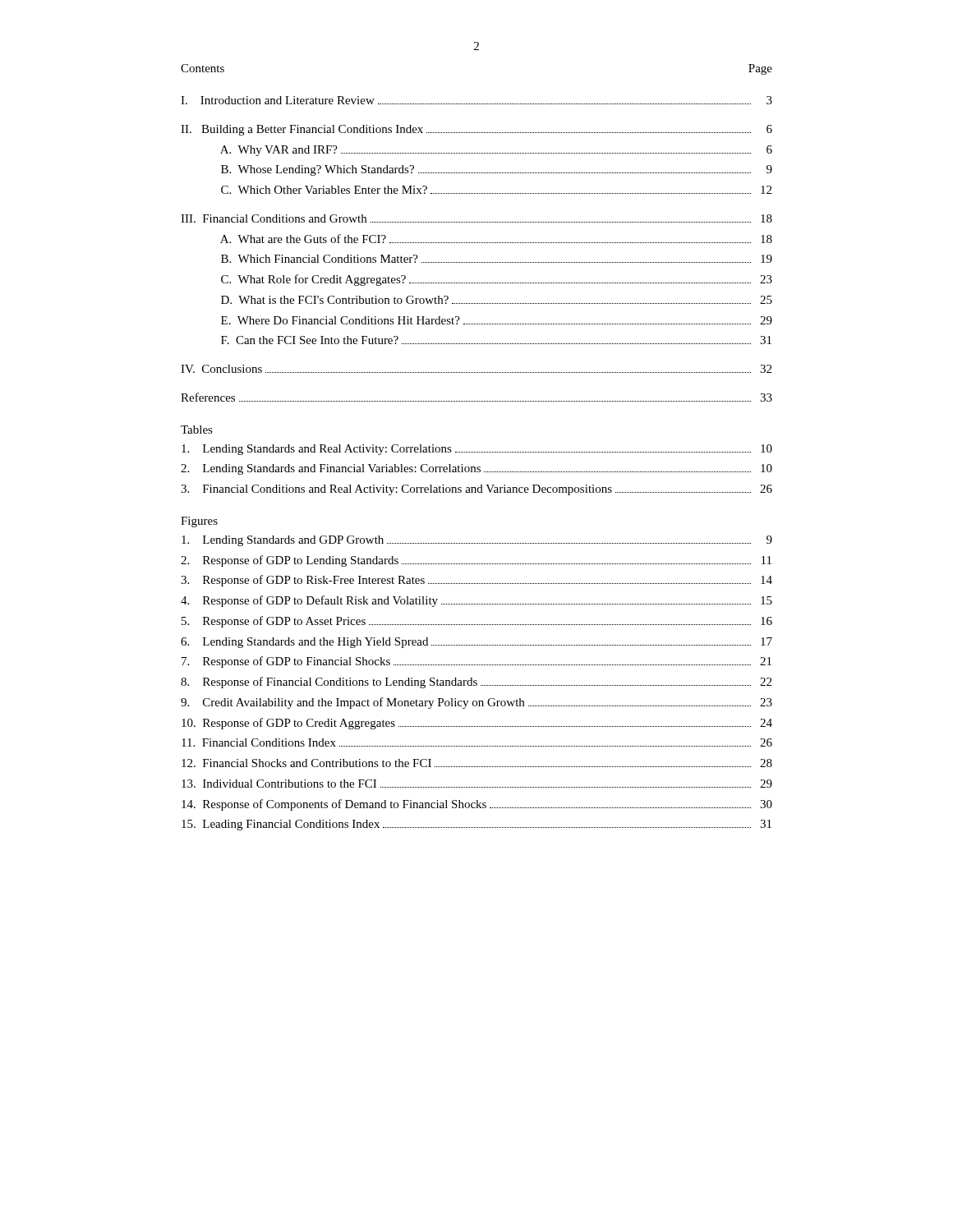Where is the passage that starts "II. Building a"?
Viewport: 953px width, 1232px height.
coord(476,129)
